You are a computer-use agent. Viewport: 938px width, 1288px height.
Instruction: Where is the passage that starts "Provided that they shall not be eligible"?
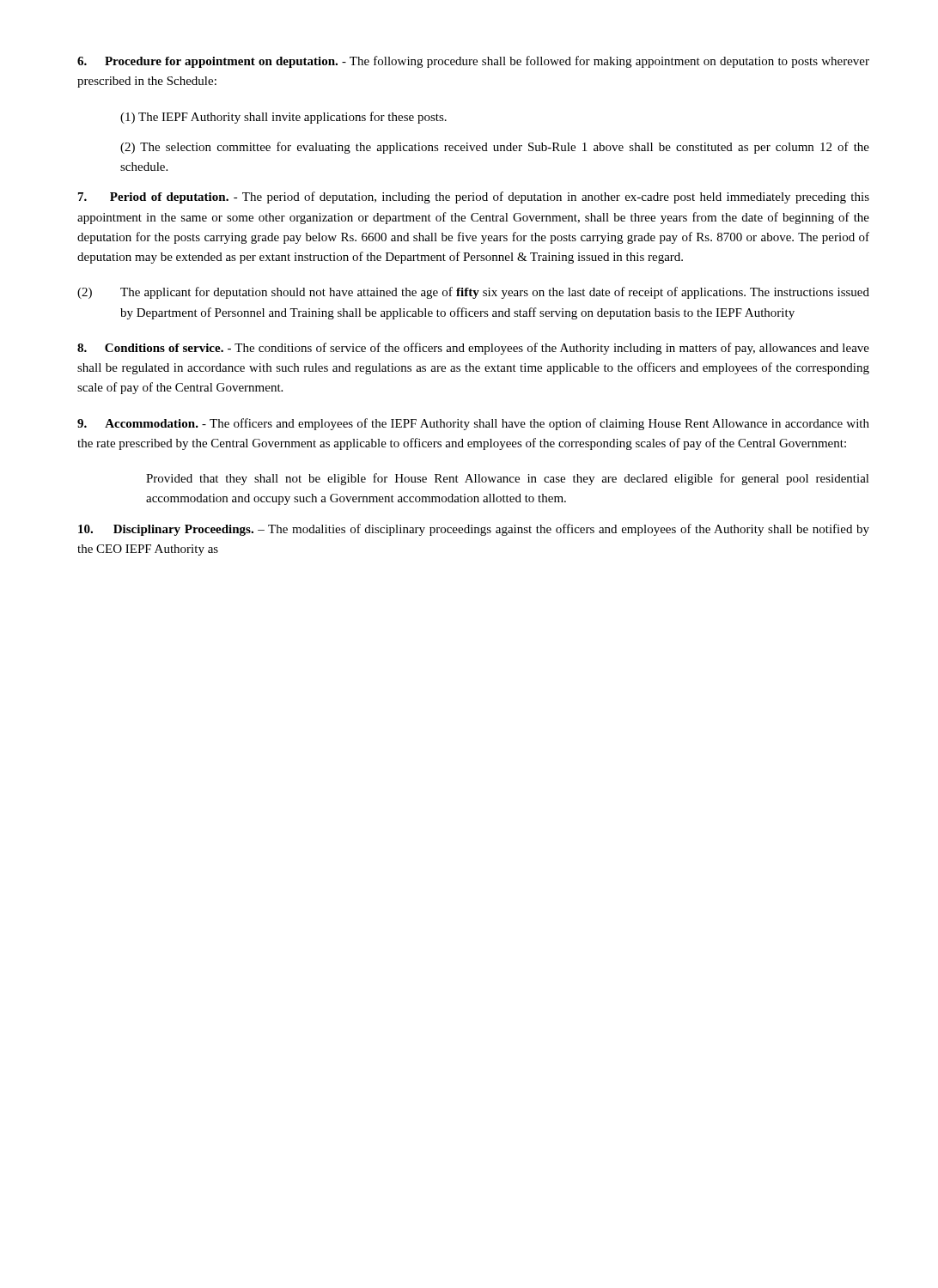click(508, 488)
